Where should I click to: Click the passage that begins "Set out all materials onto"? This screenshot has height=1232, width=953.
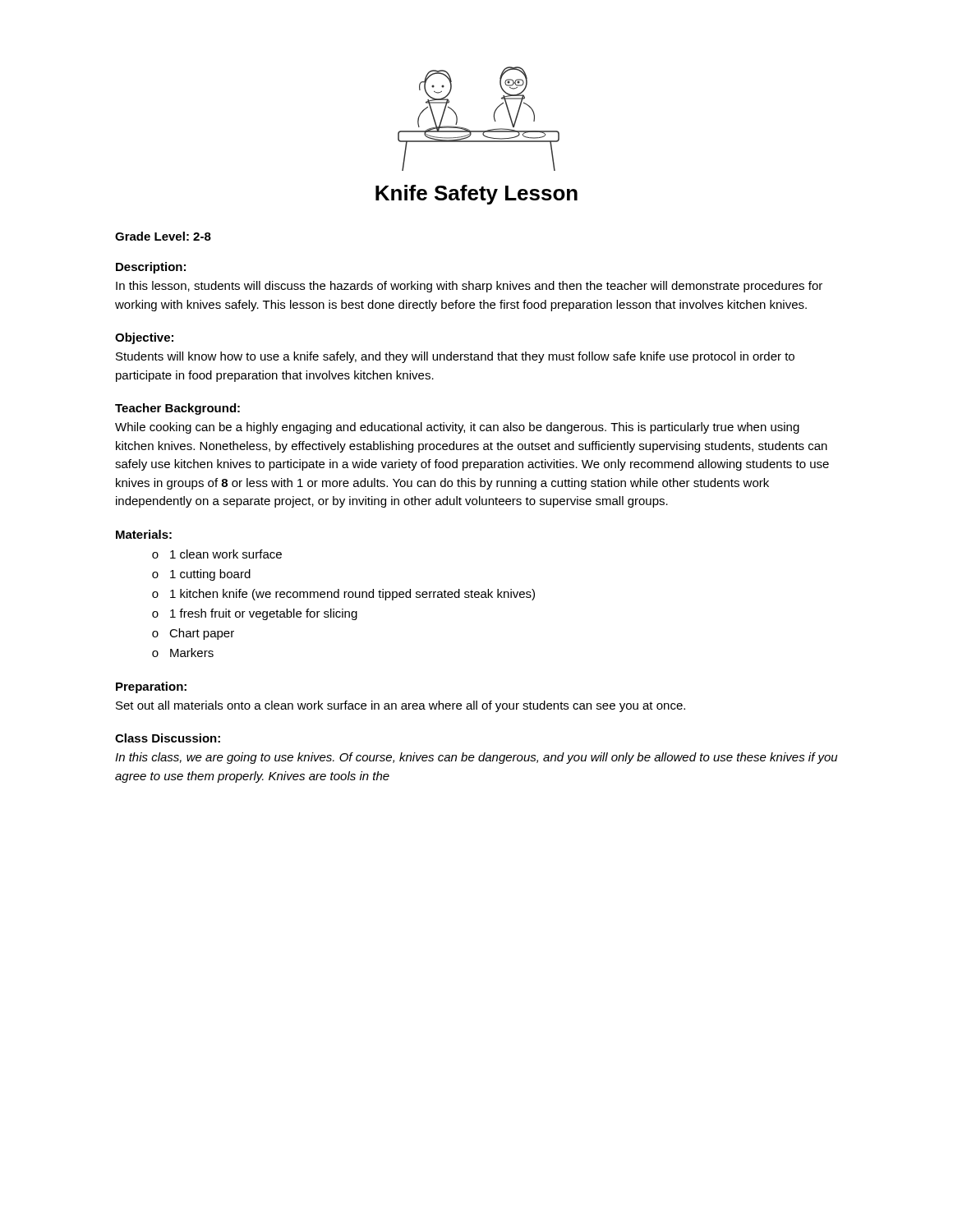[401, 705]
